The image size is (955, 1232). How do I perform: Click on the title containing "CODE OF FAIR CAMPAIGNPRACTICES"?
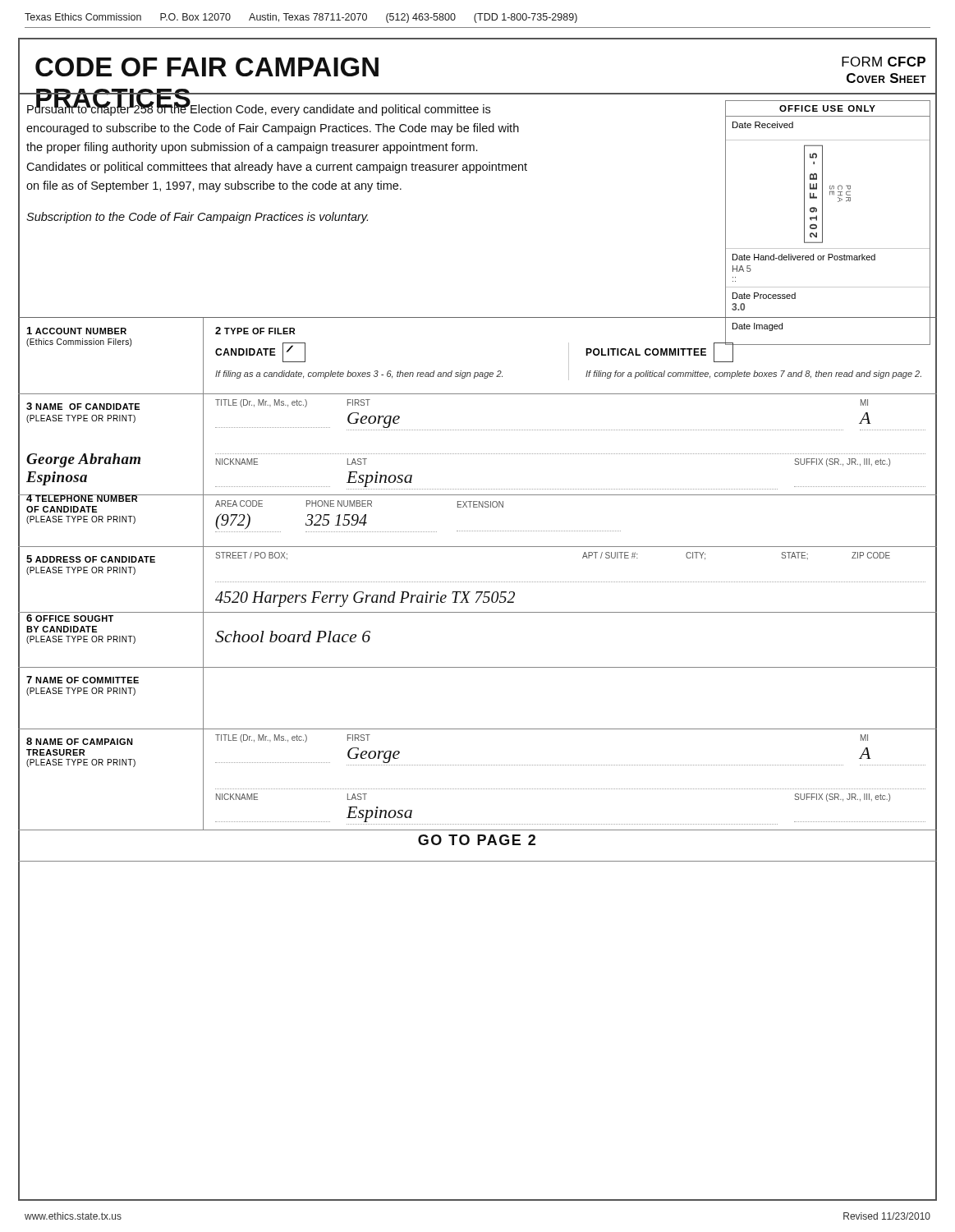[x=236, y=83]
